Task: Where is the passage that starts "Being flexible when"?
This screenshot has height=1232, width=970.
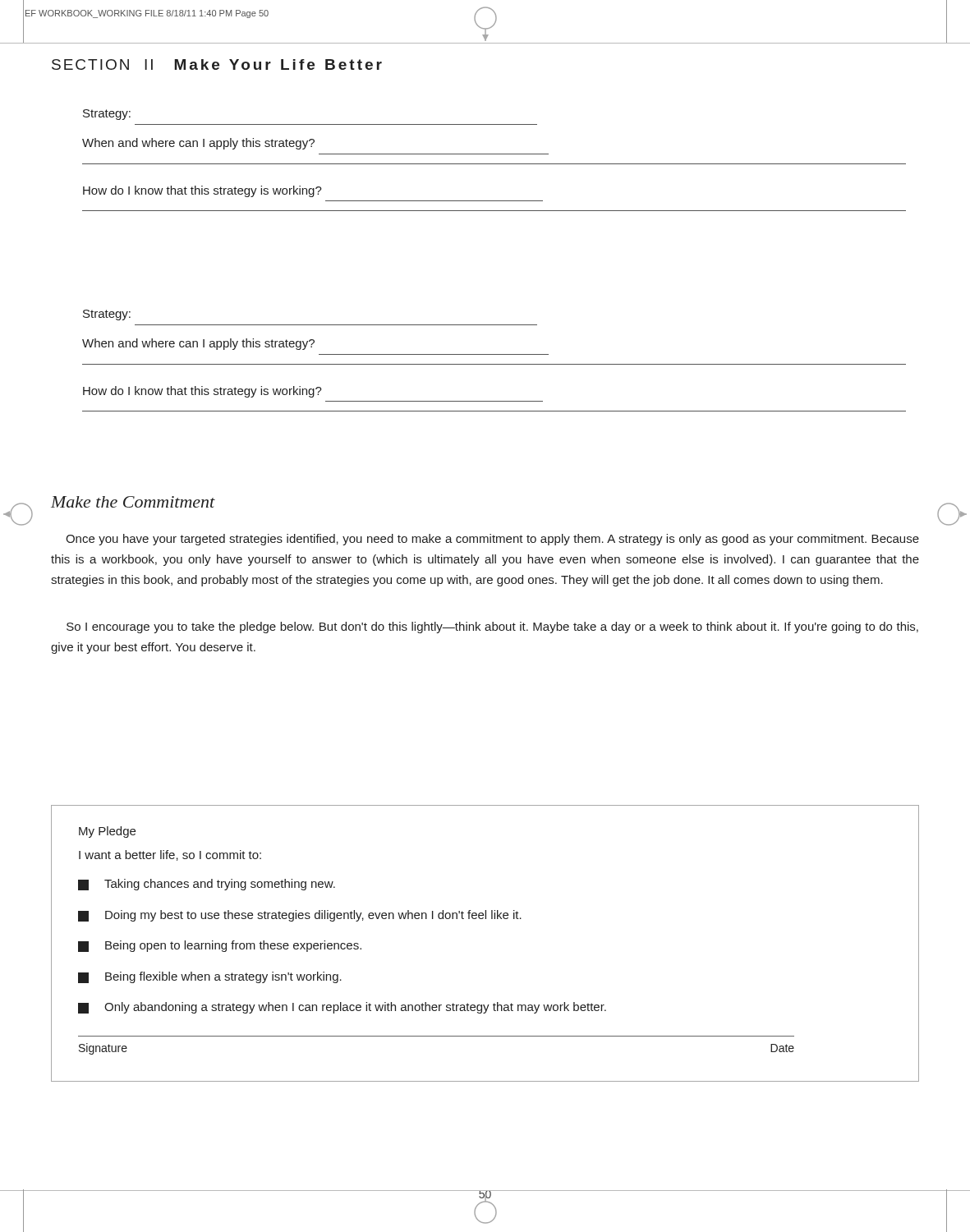Action: pyautogui.click(x=210, y=978)
